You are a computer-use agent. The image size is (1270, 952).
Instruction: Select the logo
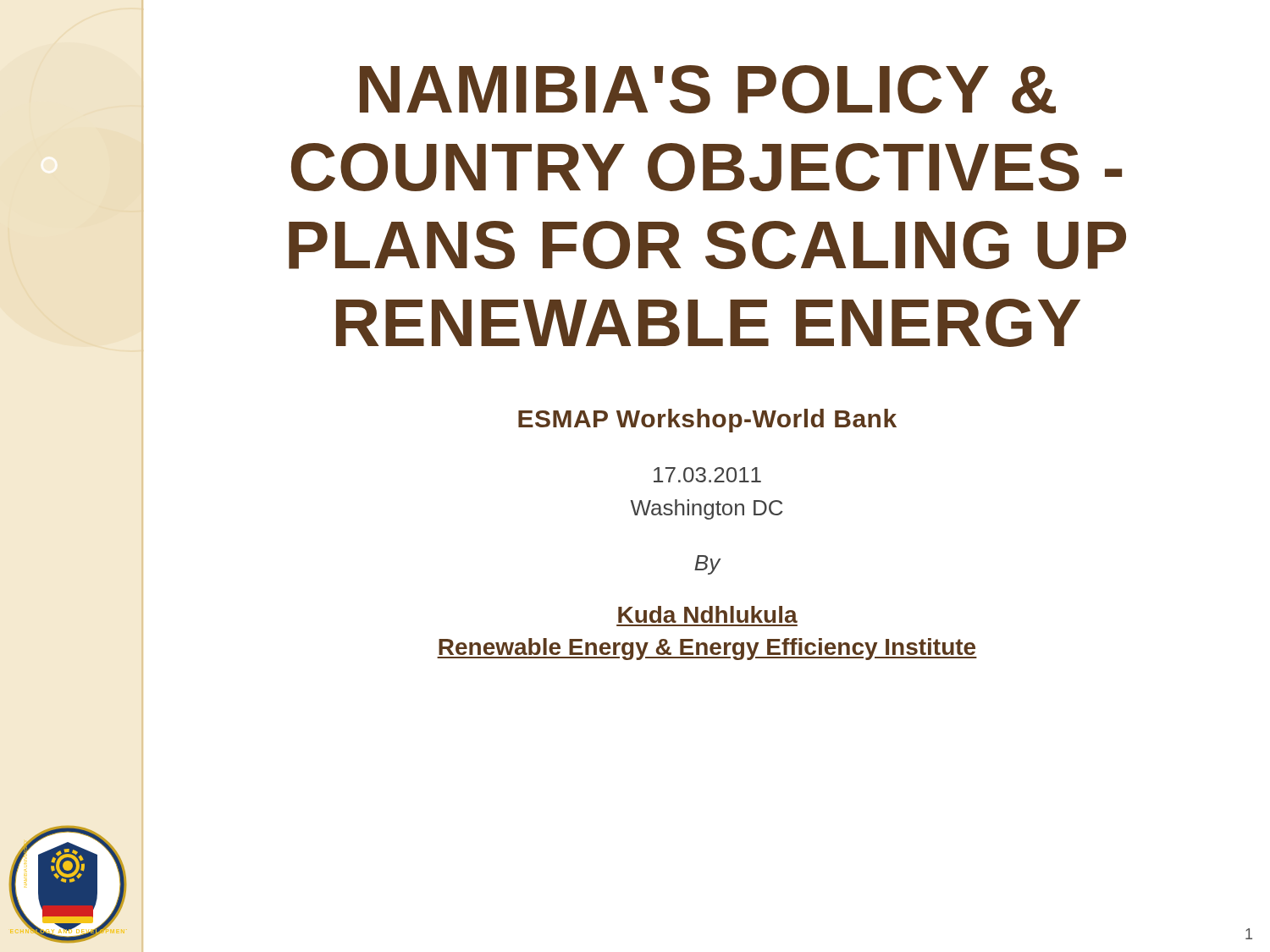[x=68, y=884]
